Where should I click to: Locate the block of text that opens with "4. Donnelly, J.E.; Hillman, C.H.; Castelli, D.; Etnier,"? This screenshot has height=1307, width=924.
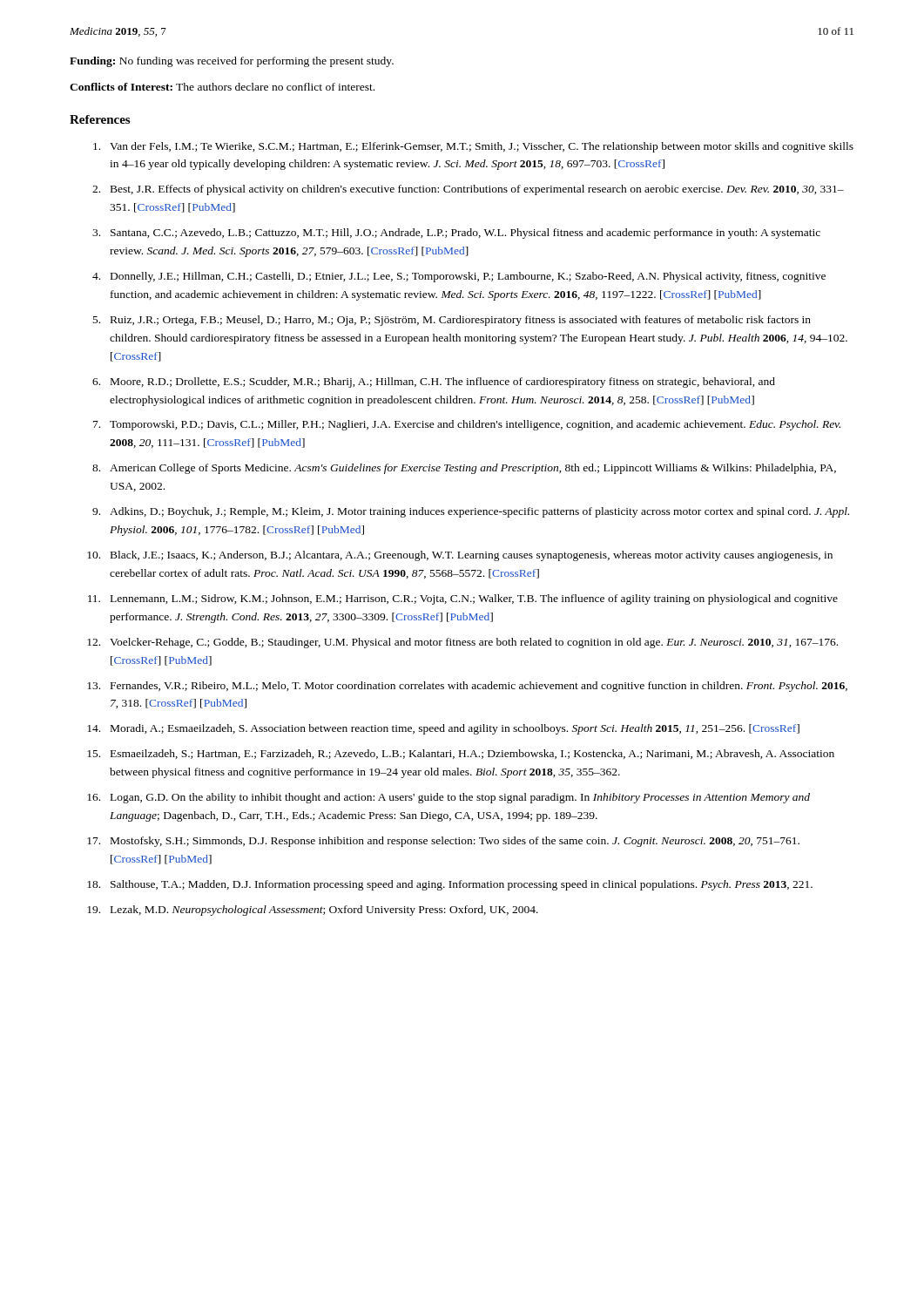click(462, 286)
